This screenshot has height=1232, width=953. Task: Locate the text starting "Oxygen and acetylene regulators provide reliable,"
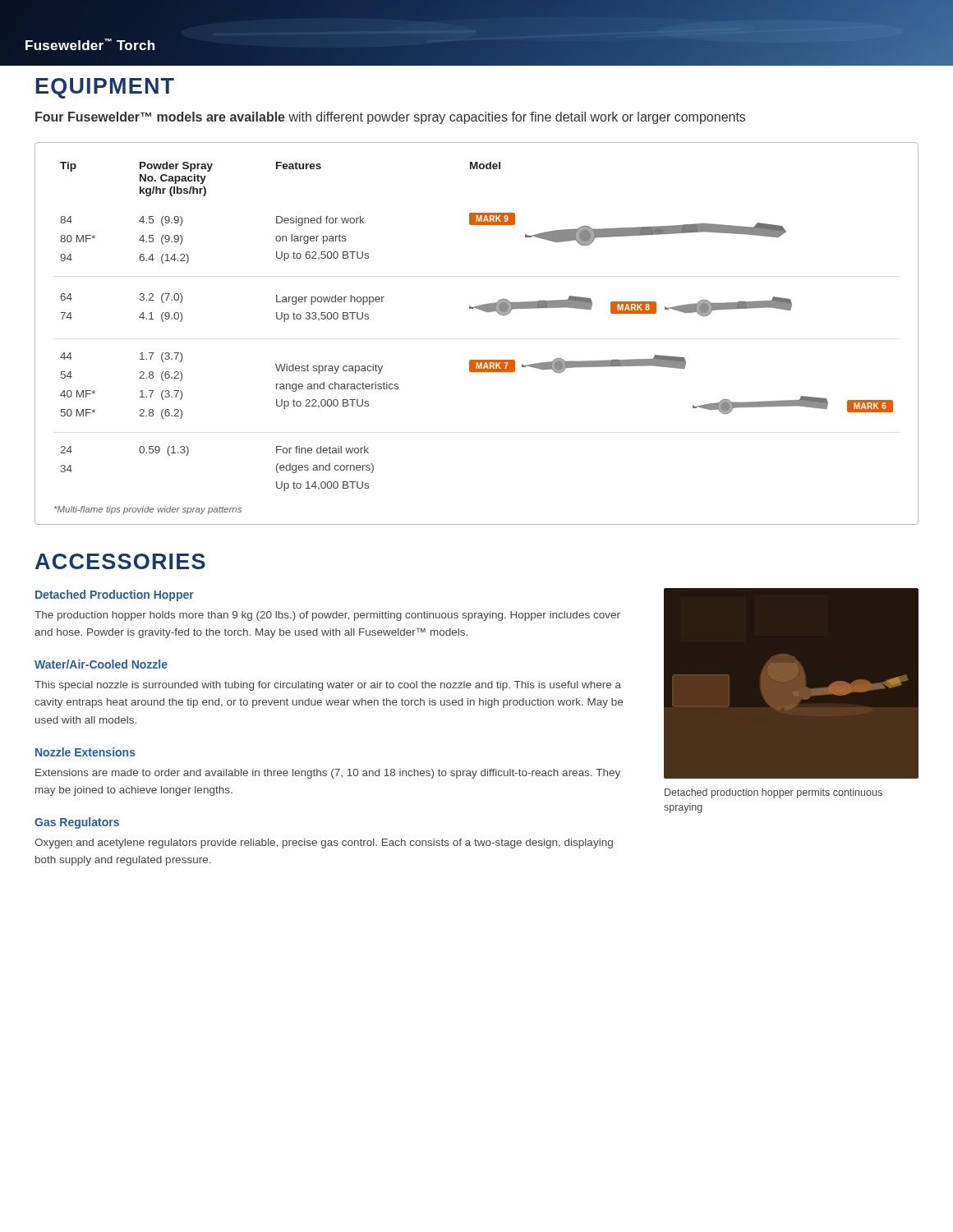click(324, 851)
